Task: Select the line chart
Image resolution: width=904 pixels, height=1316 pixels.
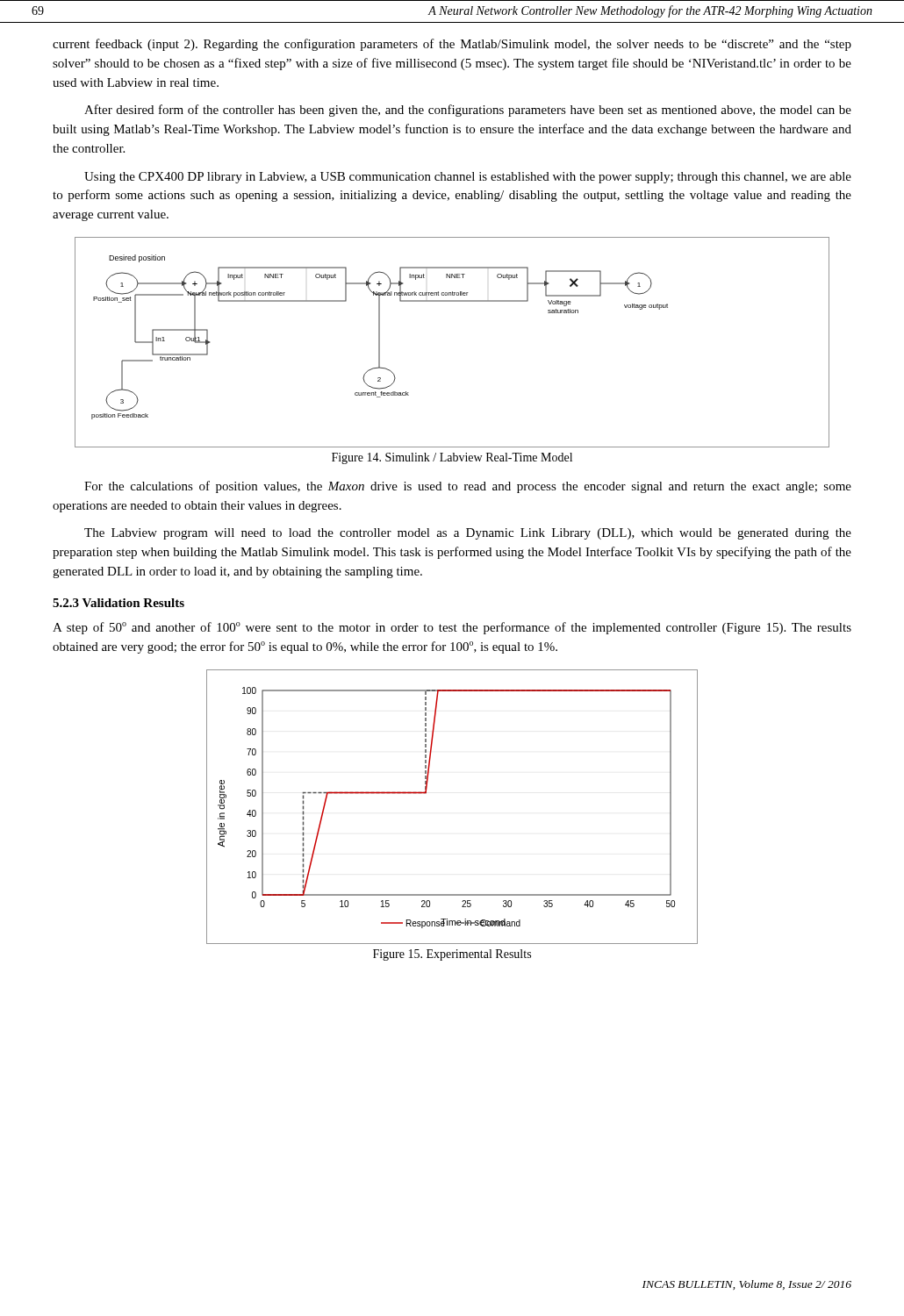Action: [x=452, y=807]
